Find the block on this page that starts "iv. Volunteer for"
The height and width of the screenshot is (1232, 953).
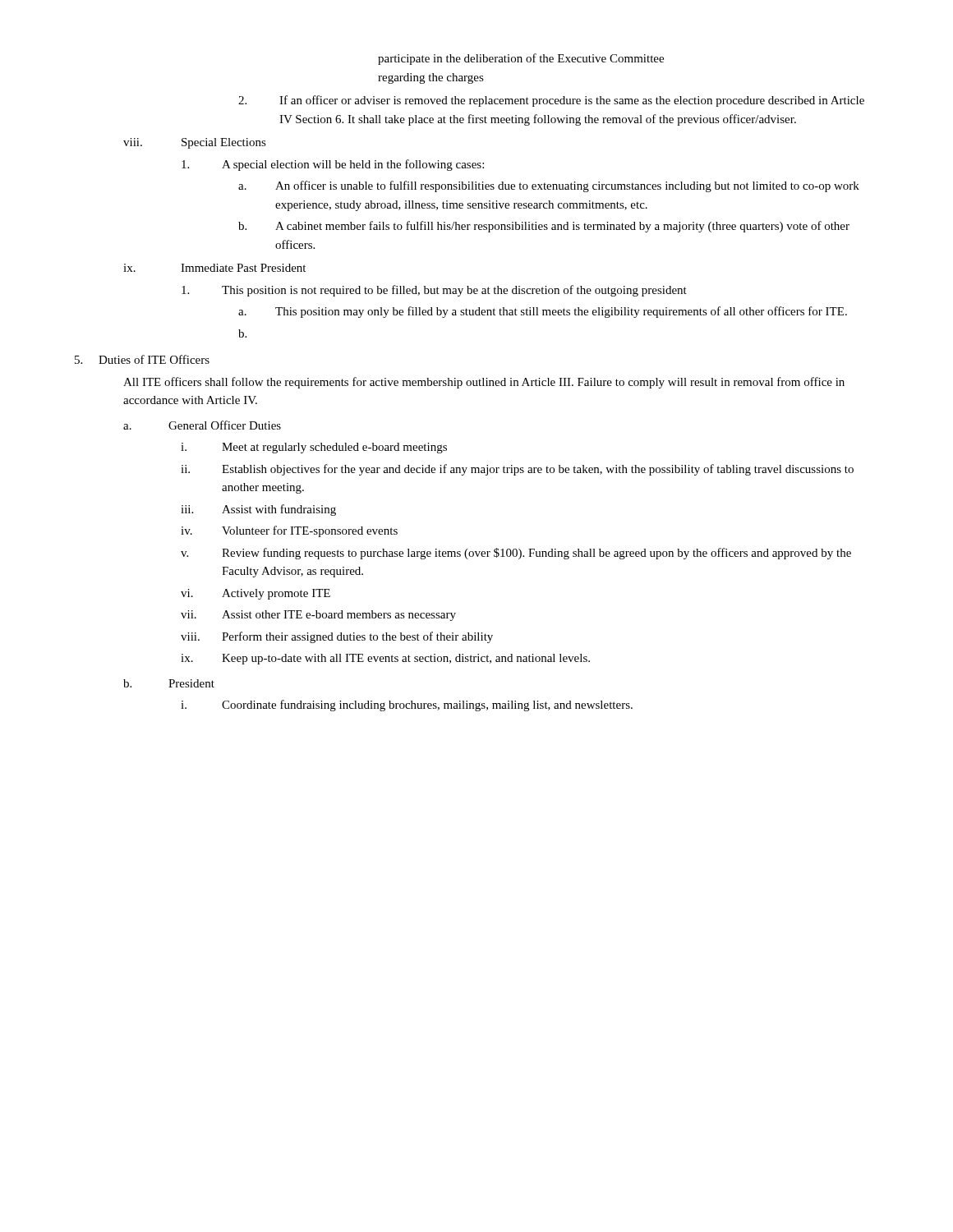tap(289, 531)
